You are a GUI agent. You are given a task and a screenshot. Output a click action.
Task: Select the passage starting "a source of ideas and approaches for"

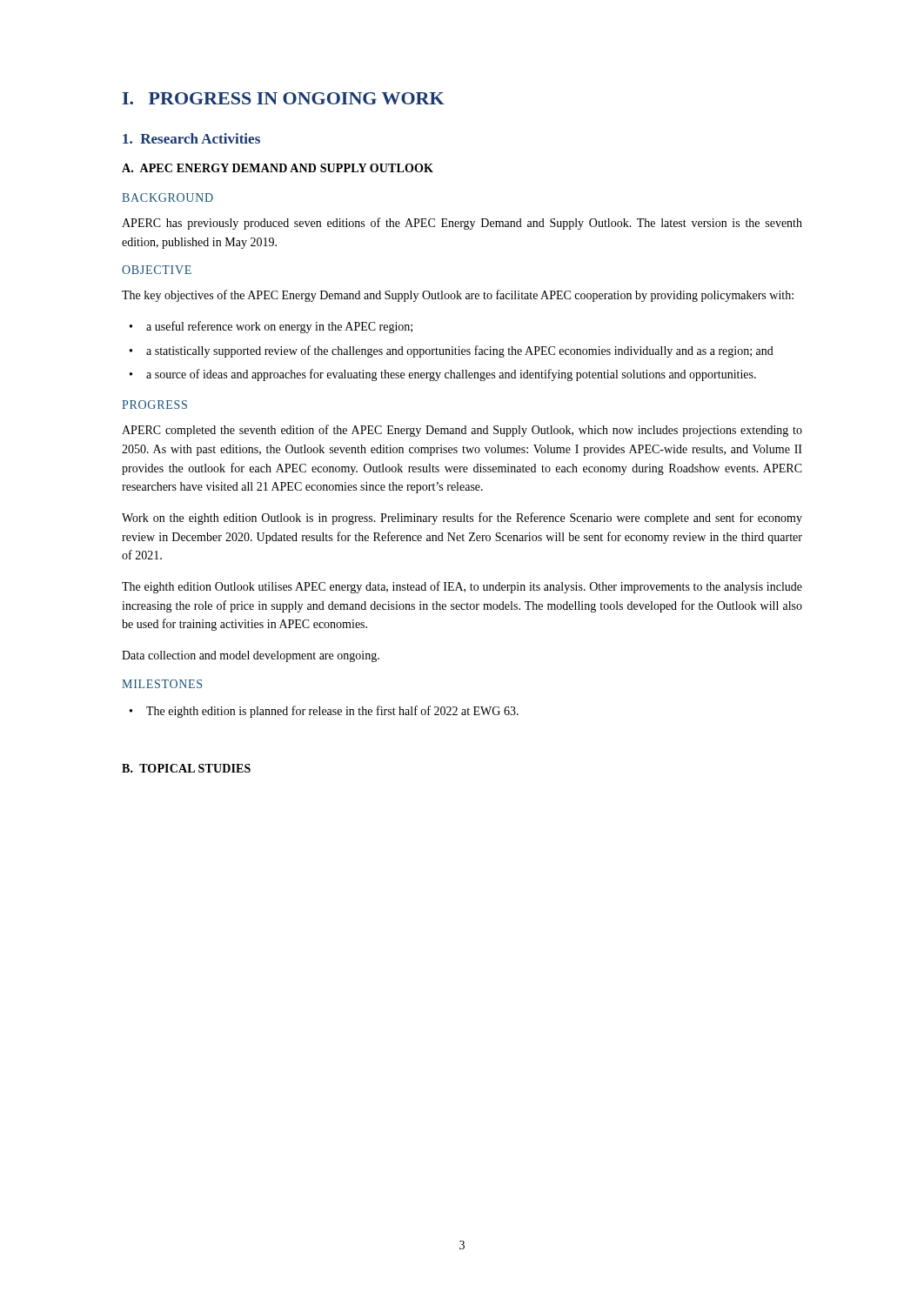click(x=451, y=375)
